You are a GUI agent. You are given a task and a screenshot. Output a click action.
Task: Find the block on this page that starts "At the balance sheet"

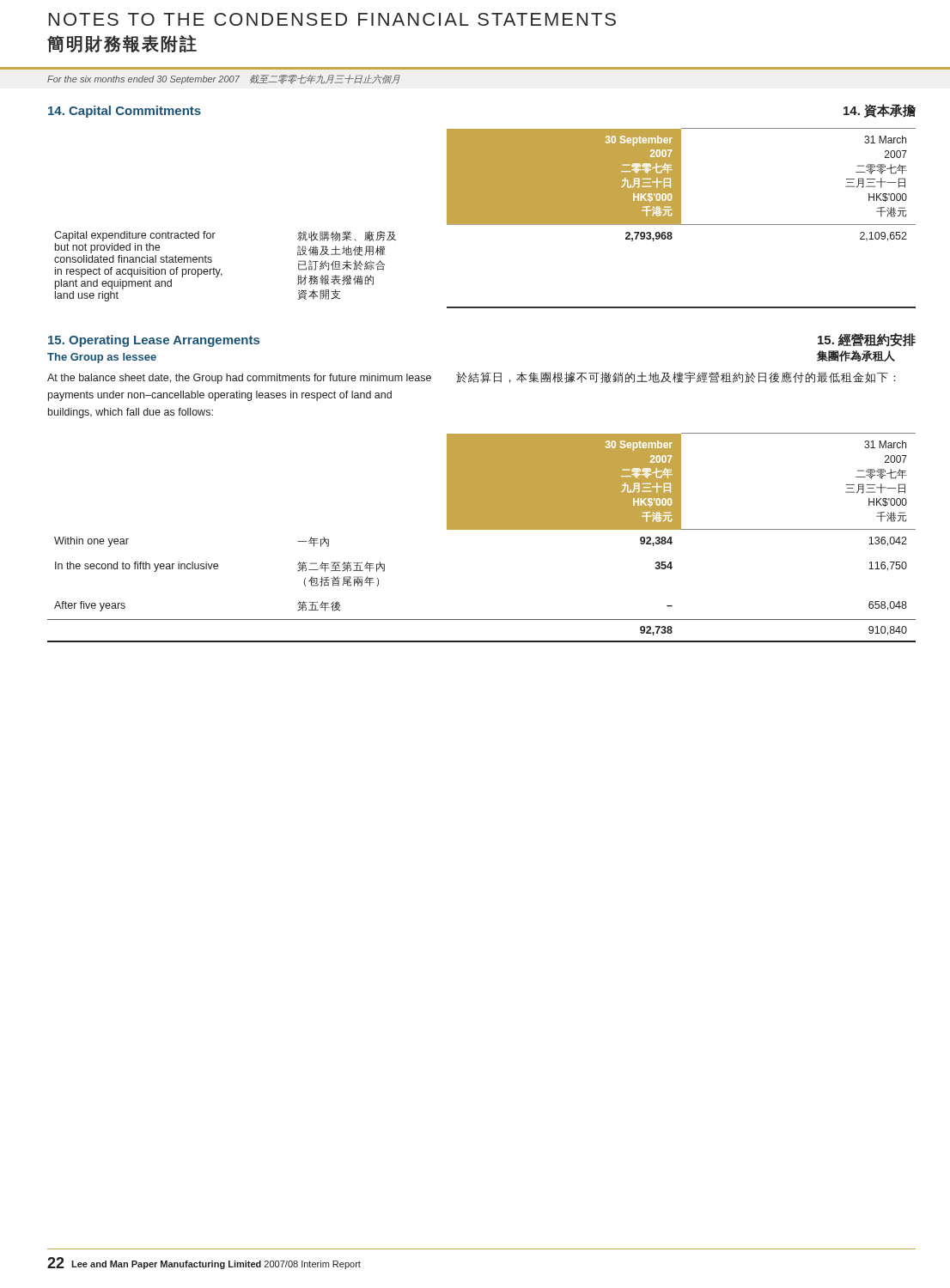[x=239, y=395]
